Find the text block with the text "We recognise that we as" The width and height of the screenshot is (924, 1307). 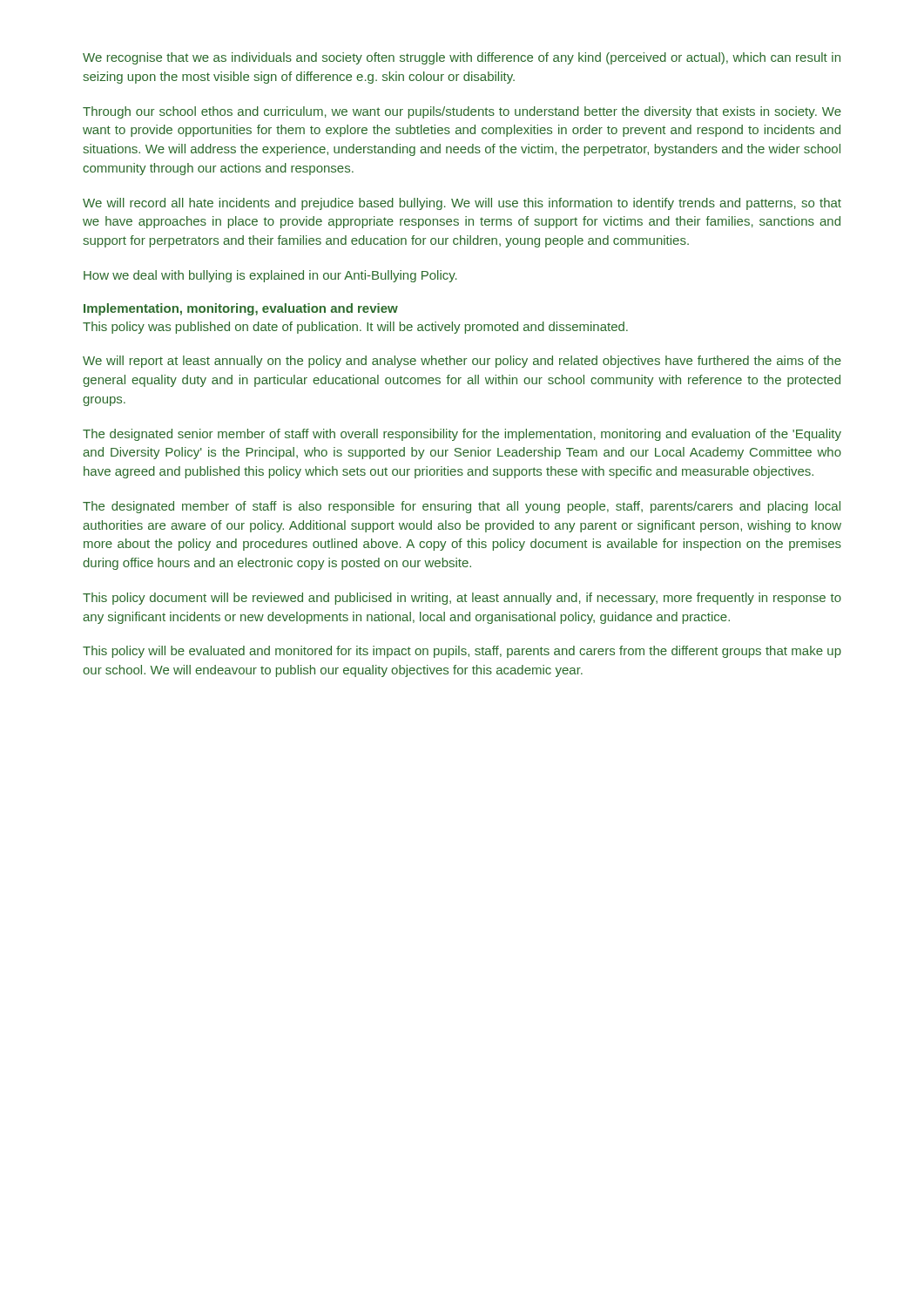(x=462, y=67)
